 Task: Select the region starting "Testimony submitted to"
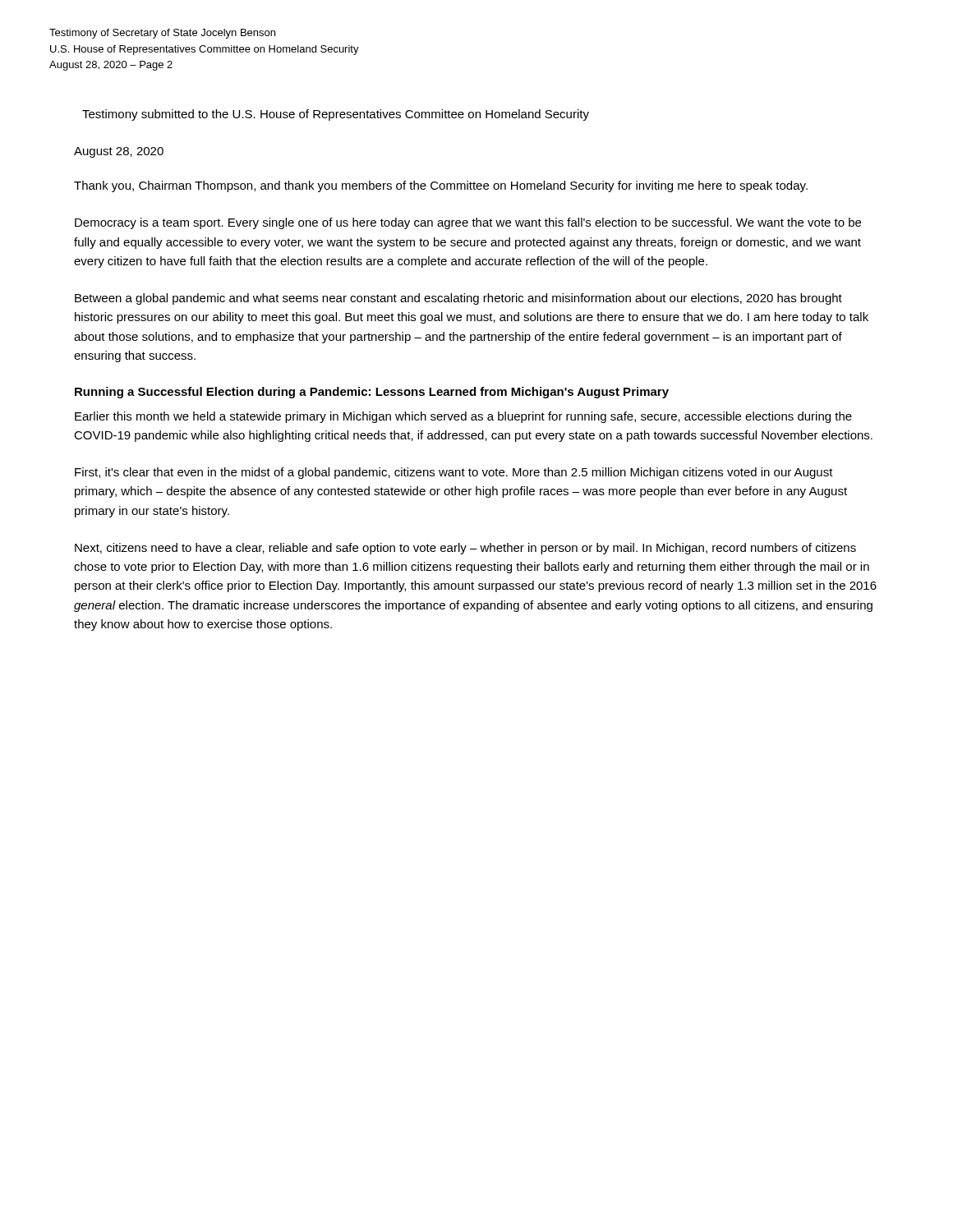[336, 114]
